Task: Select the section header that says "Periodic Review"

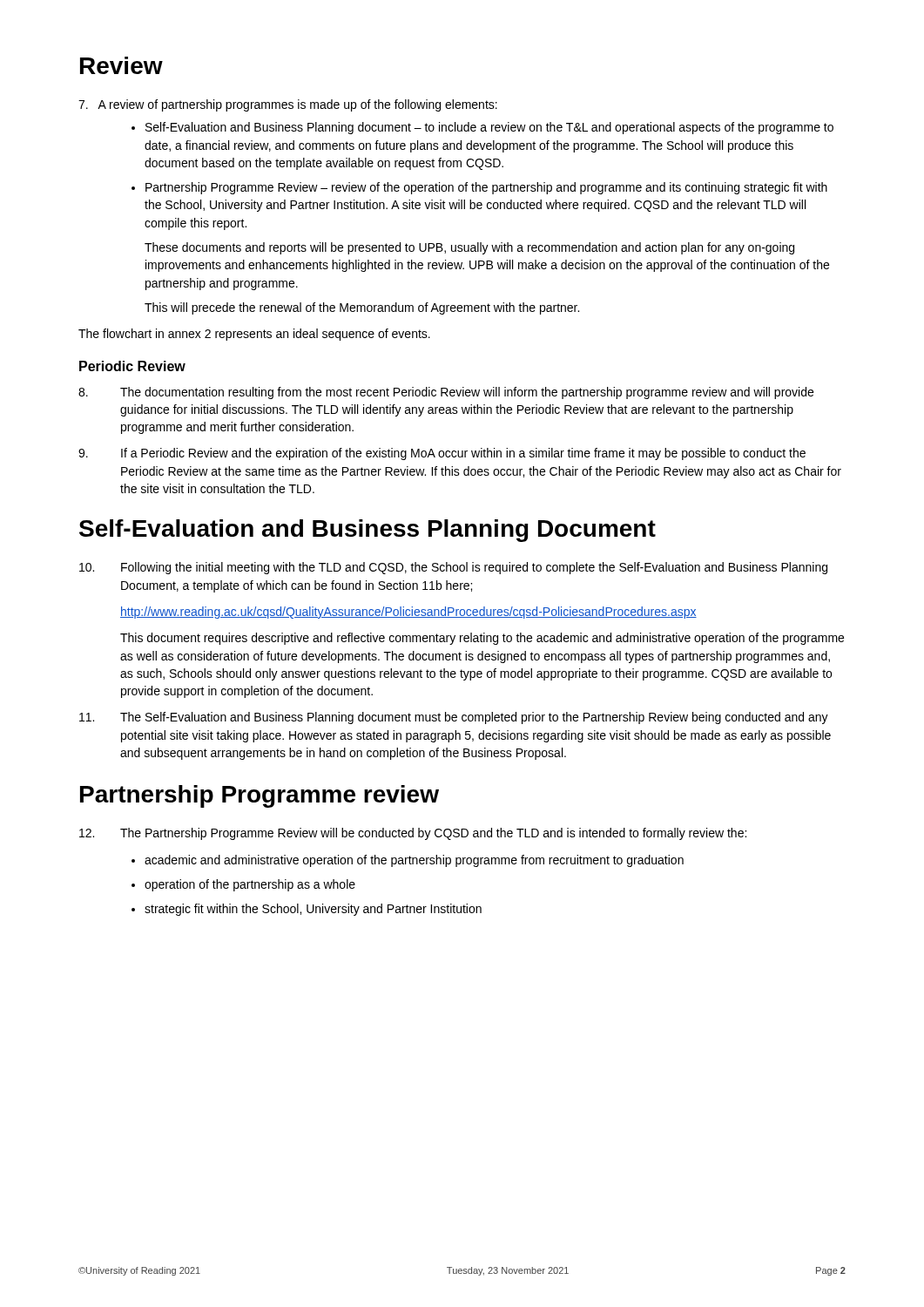Action: pyautogui.click(x=132, y=366)
